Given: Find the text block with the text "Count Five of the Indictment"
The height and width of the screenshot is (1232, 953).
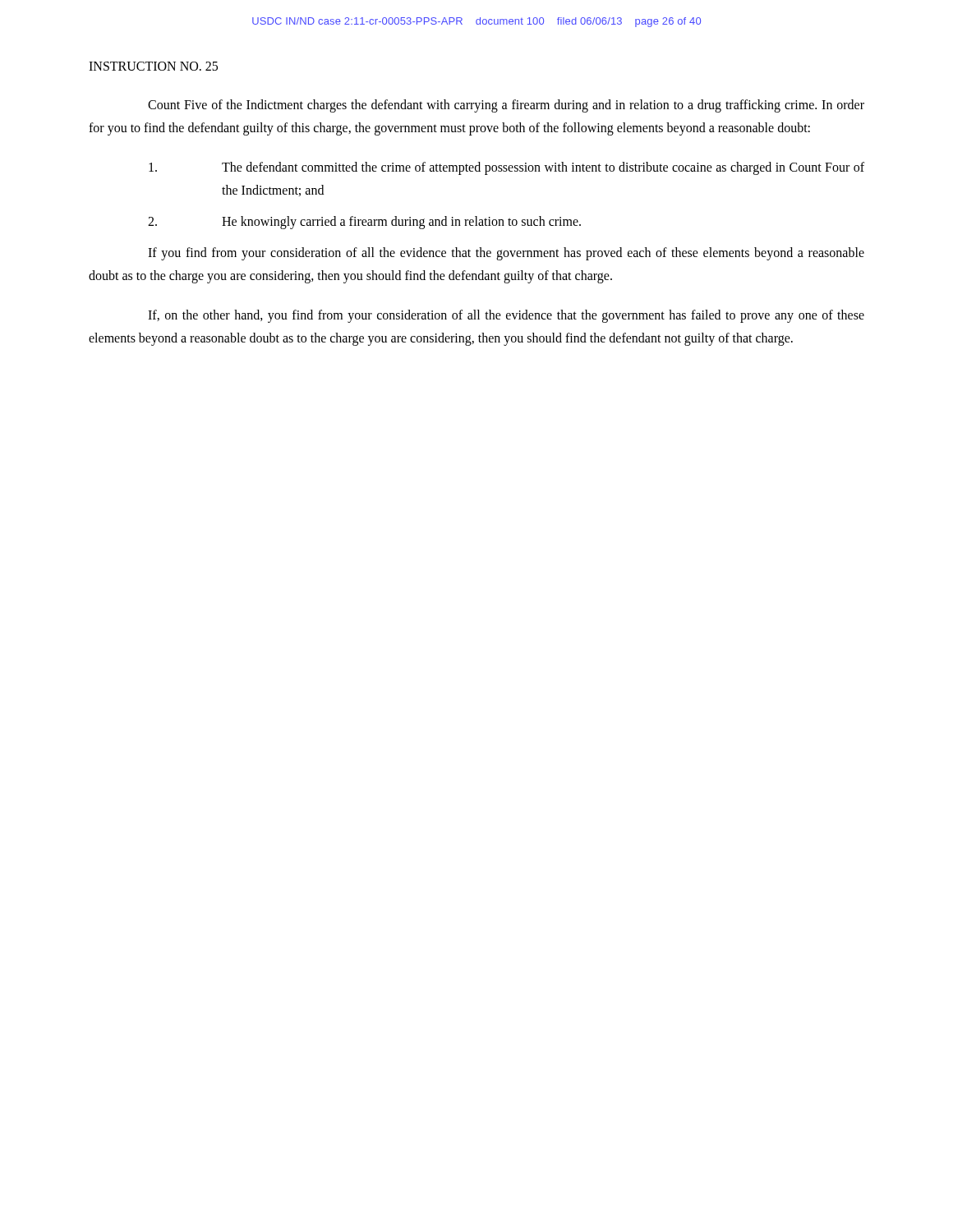Looking at the screenshot, I should point(476,116).
